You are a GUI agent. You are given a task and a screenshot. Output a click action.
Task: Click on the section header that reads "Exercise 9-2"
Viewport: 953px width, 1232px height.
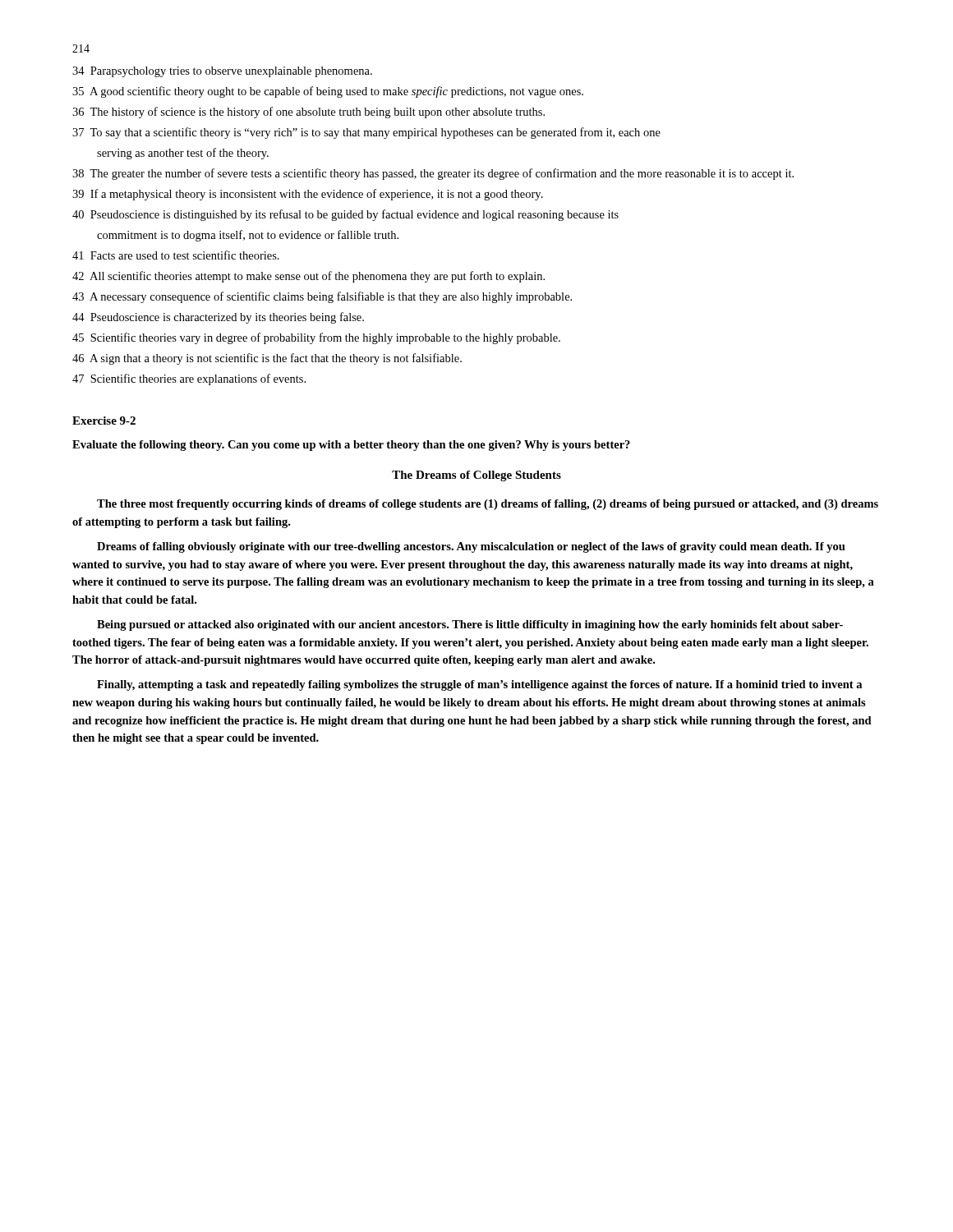point(104,421)
